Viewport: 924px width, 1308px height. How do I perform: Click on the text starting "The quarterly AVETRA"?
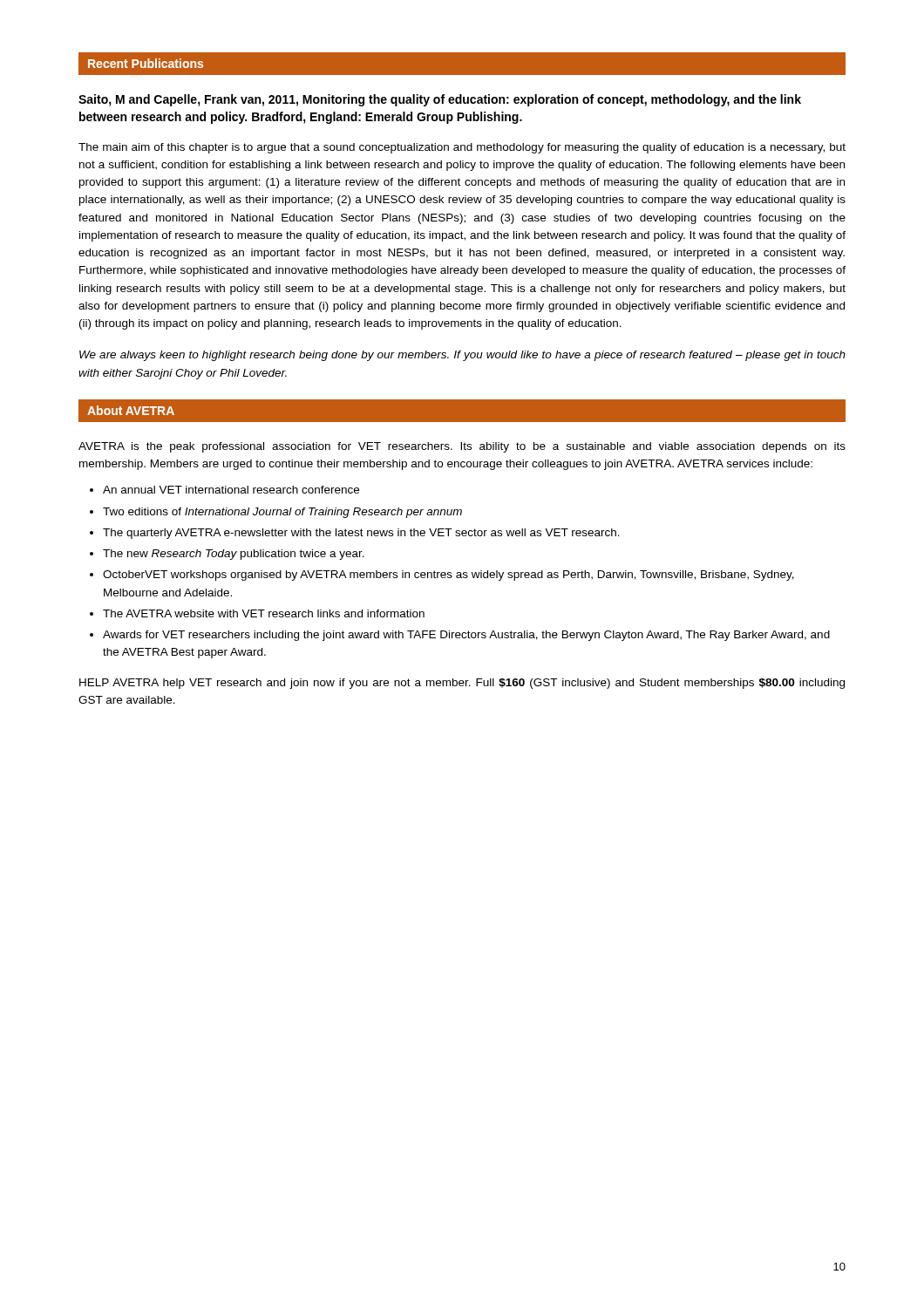tap(362, 532)
